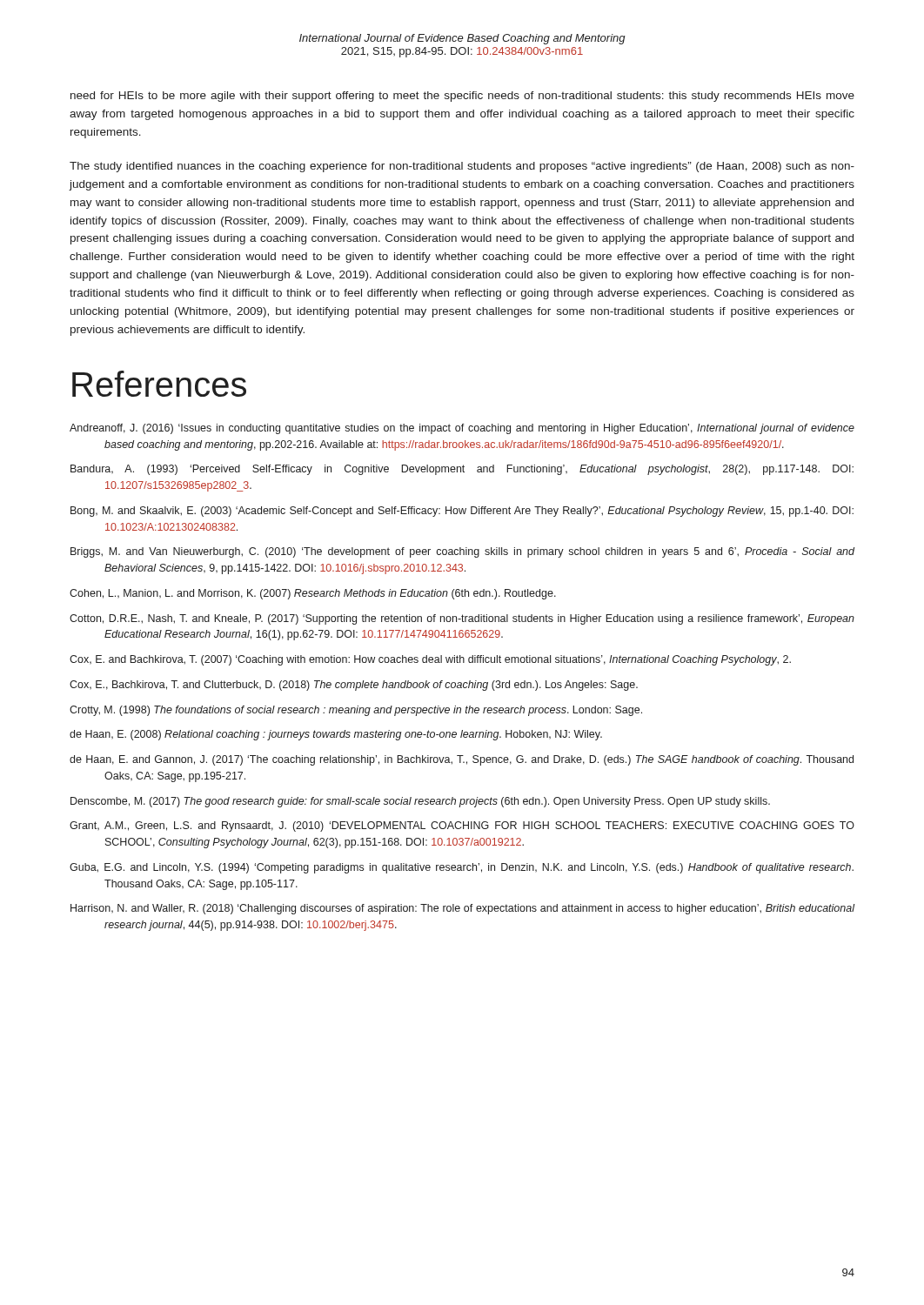Find the passage starting "Cox, E., Bachkirova,"
Viewport: 924px width, 1305px height.
coord(354,685)
